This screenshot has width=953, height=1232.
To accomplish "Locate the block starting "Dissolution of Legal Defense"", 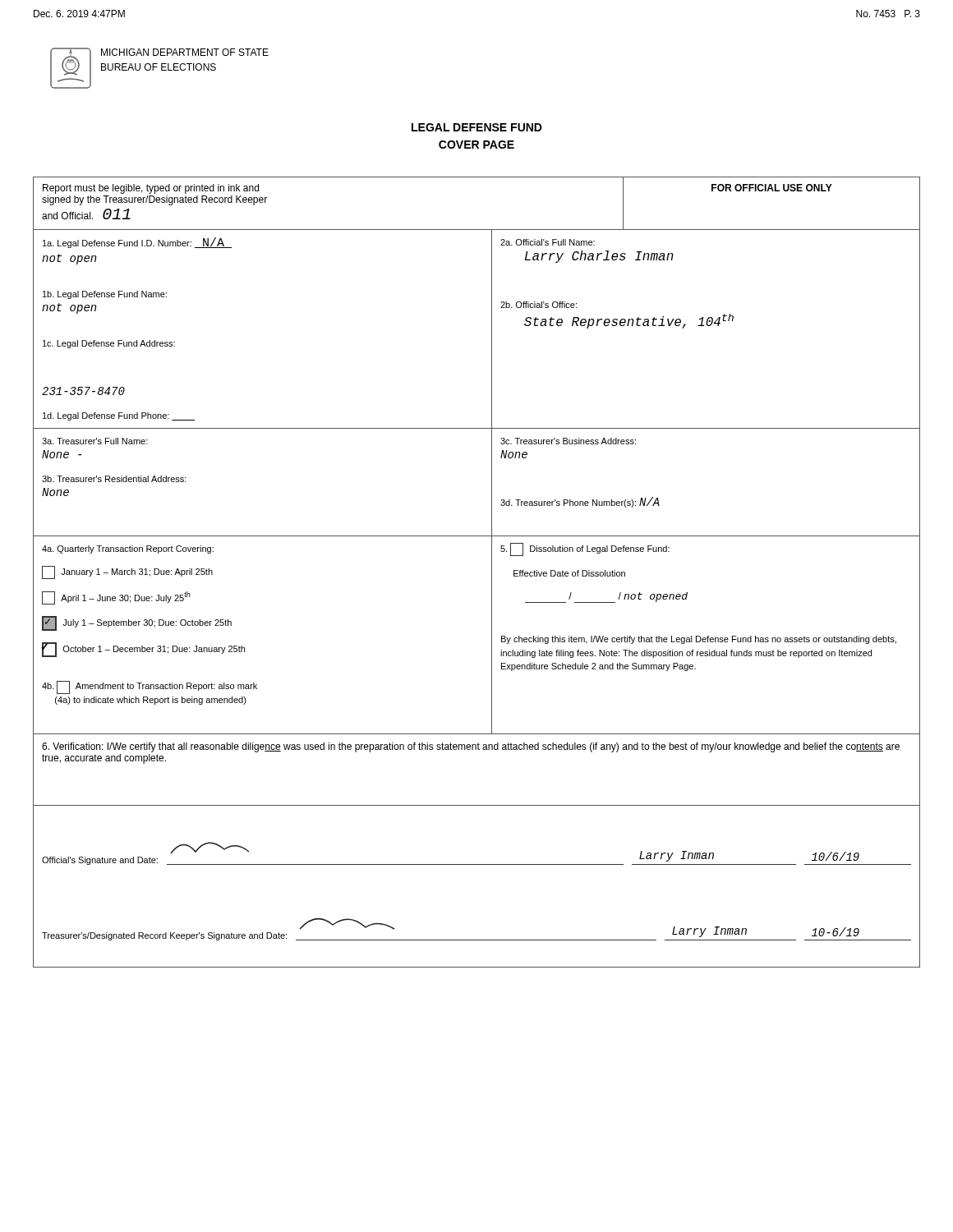I will coord(585,549).
